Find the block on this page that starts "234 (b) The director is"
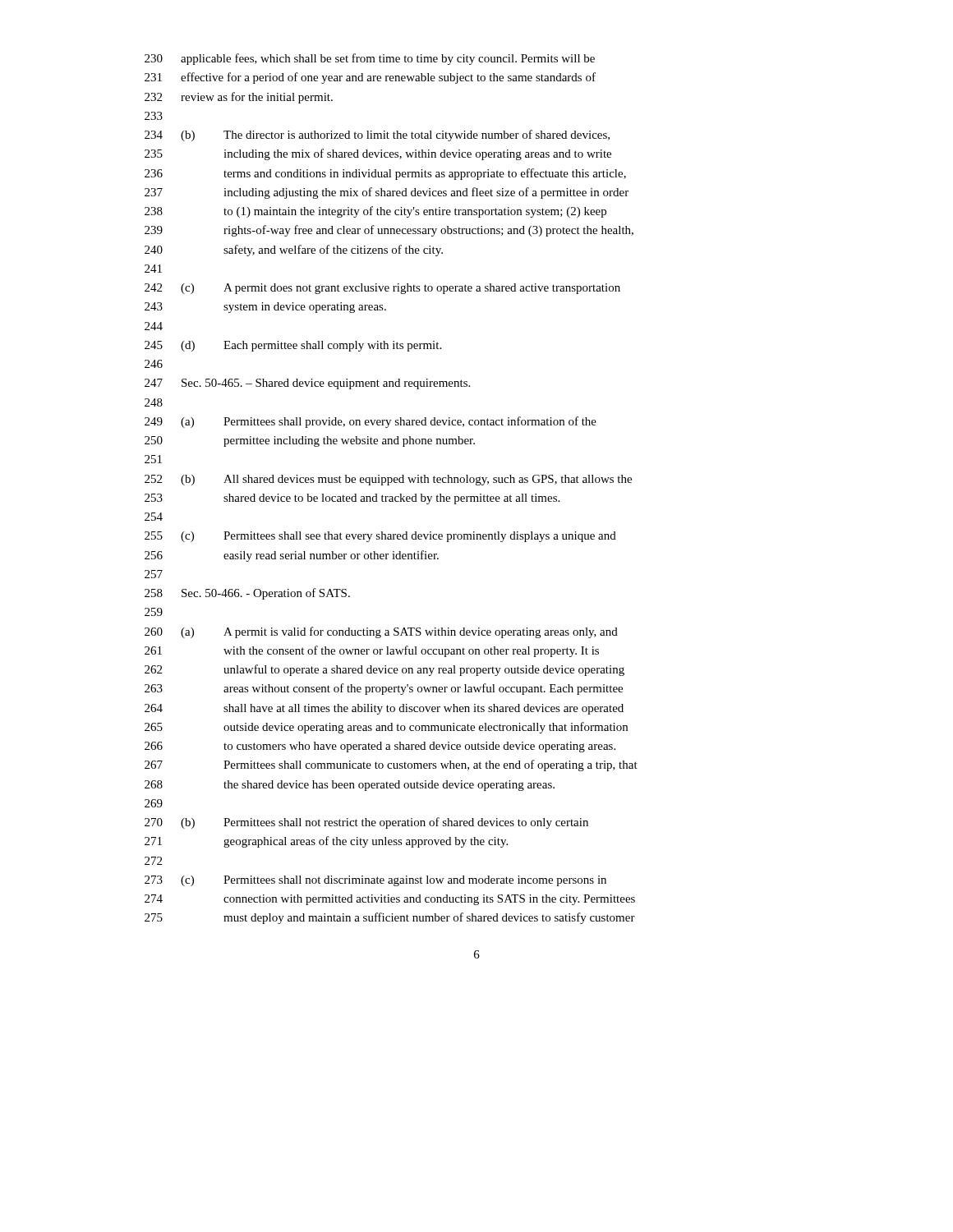Image resolution: width=953 pixels, height=1232 pixels. (476, 192)
